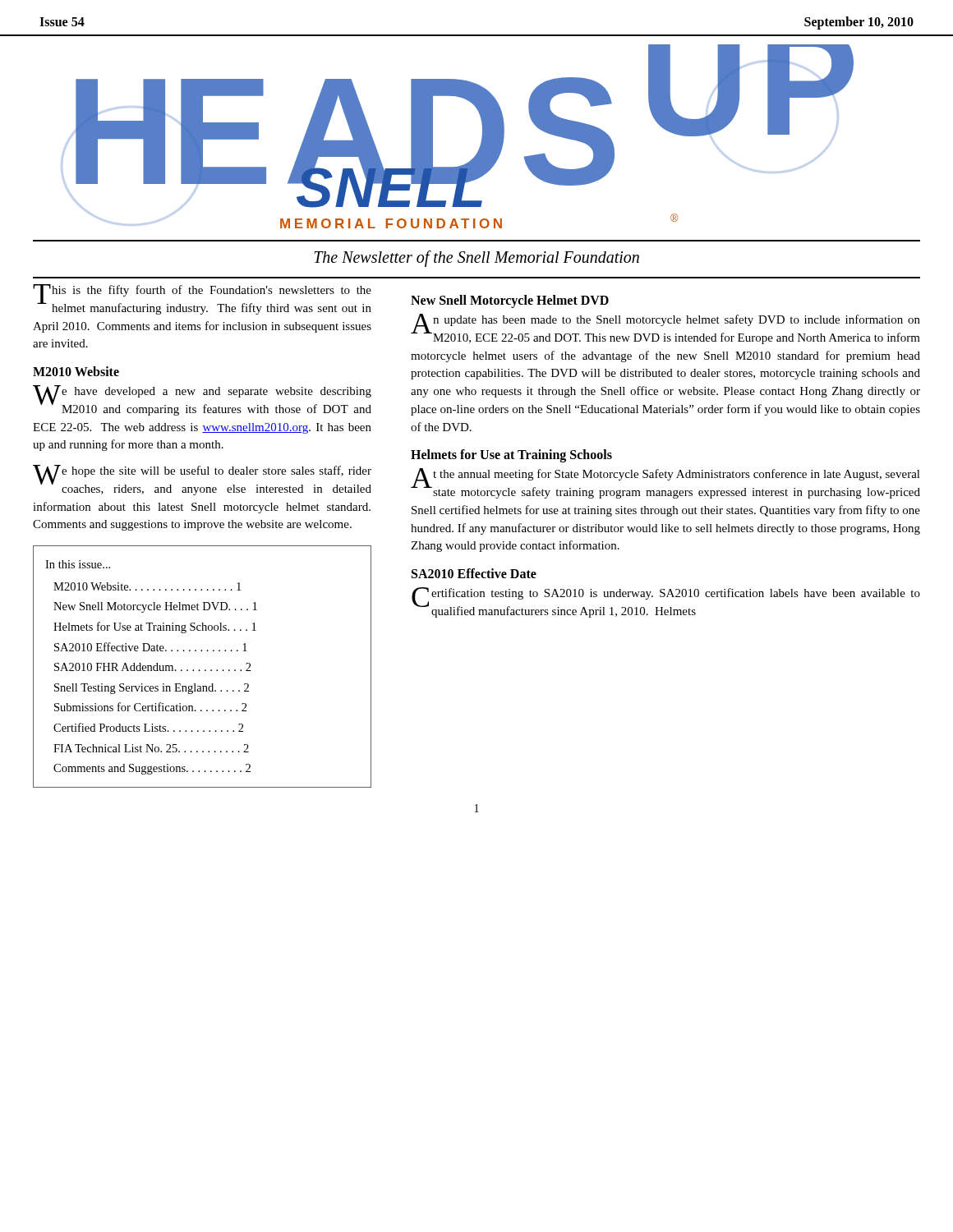Locate the section header that says "SA2010 Effective Date"
Viewport: 953px width, 1232px height.
click(x=474, y=574)
